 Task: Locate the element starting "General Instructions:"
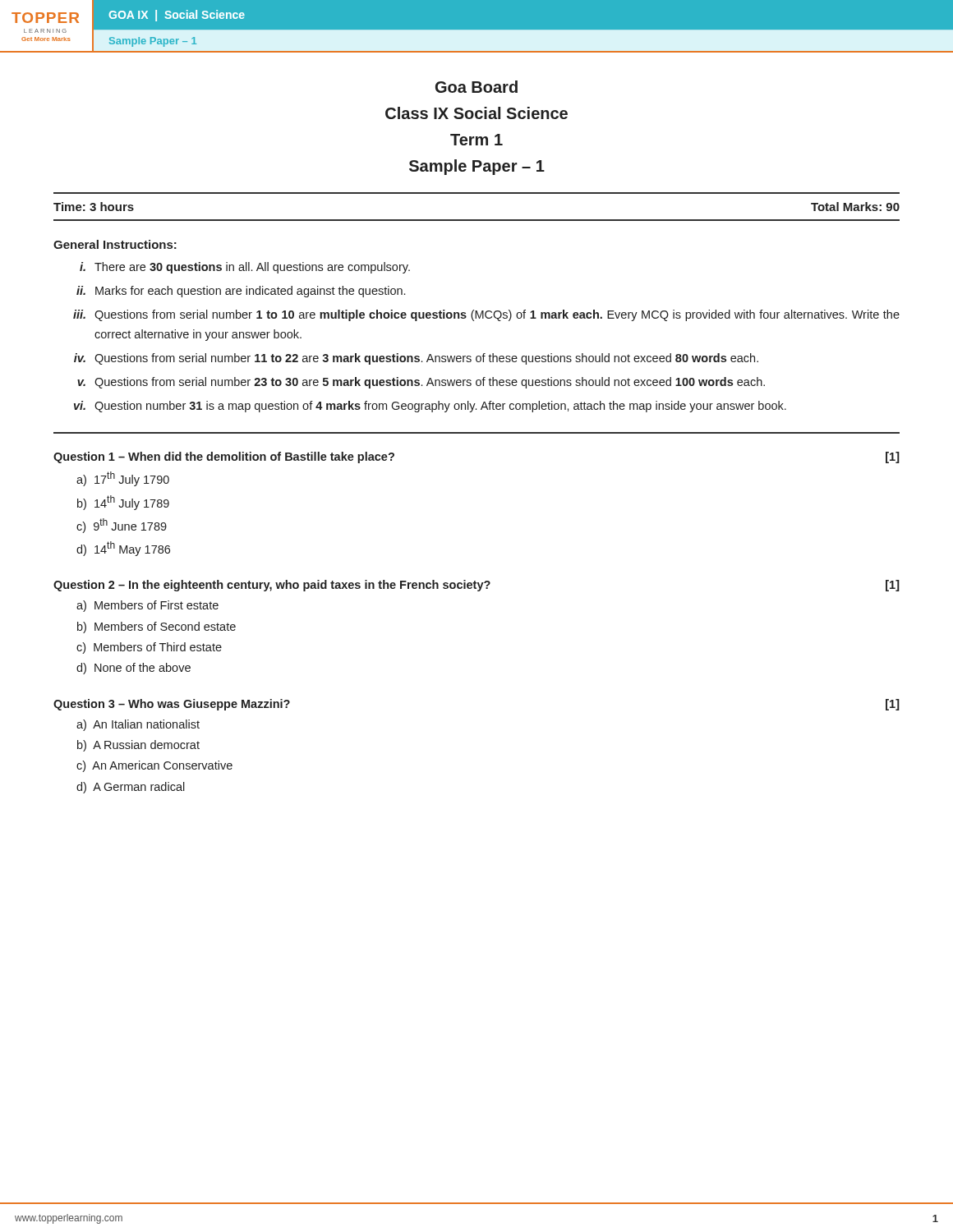click(115, 244)
